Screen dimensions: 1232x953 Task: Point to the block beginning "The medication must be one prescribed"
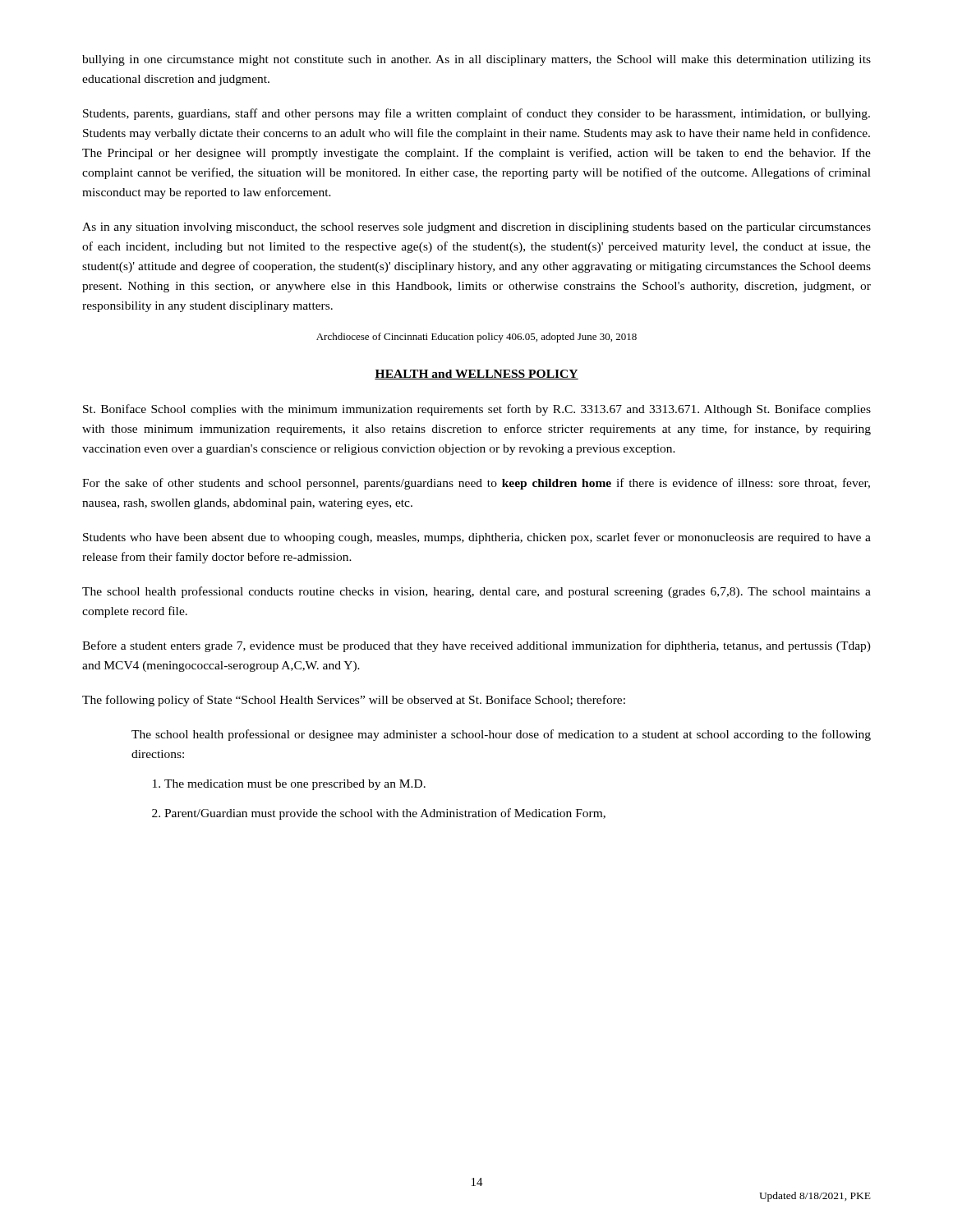pos(289,785)
